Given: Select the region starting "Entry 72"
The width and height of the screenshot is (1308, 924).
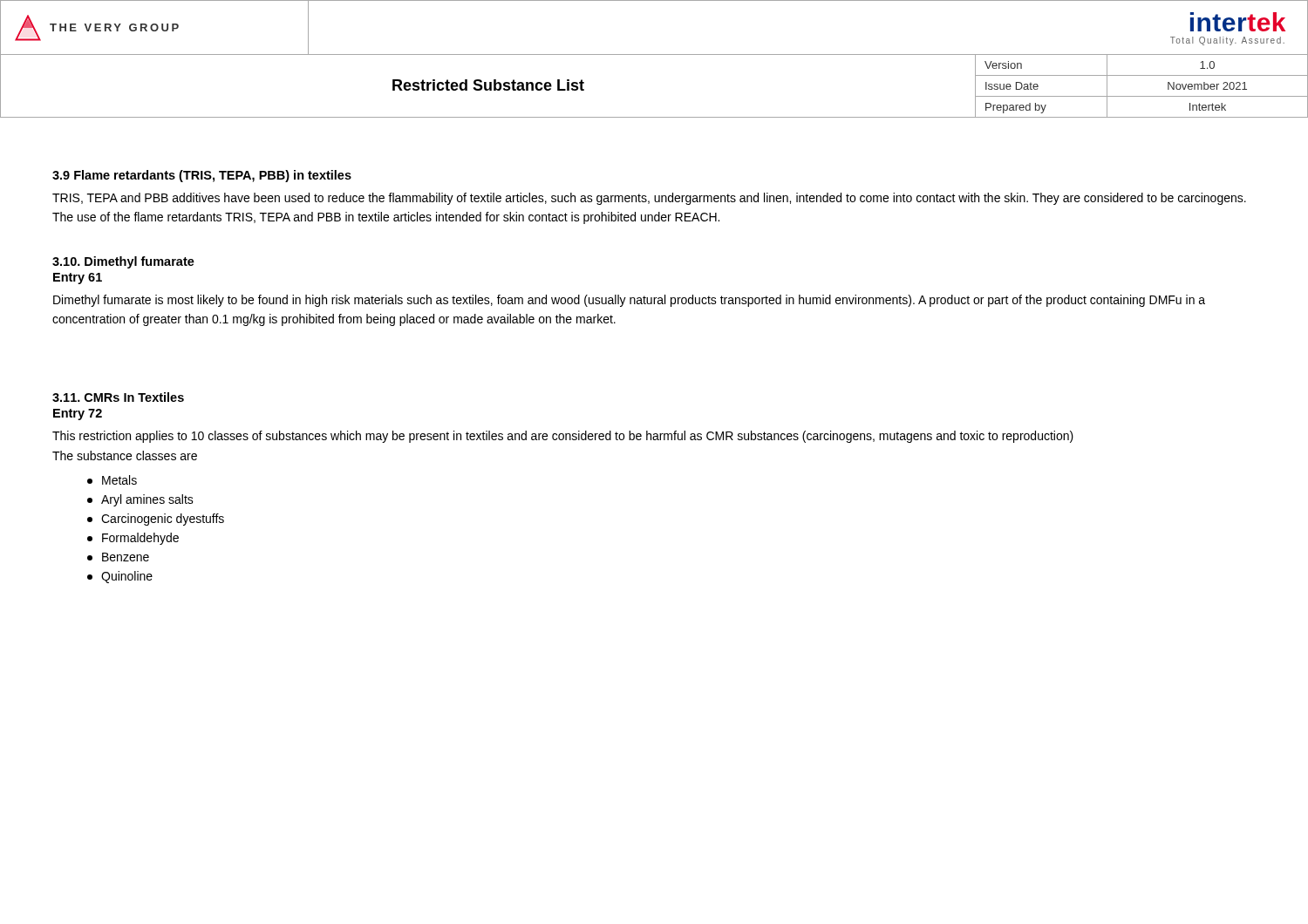Looking at the screenshot, I should 77,413.
